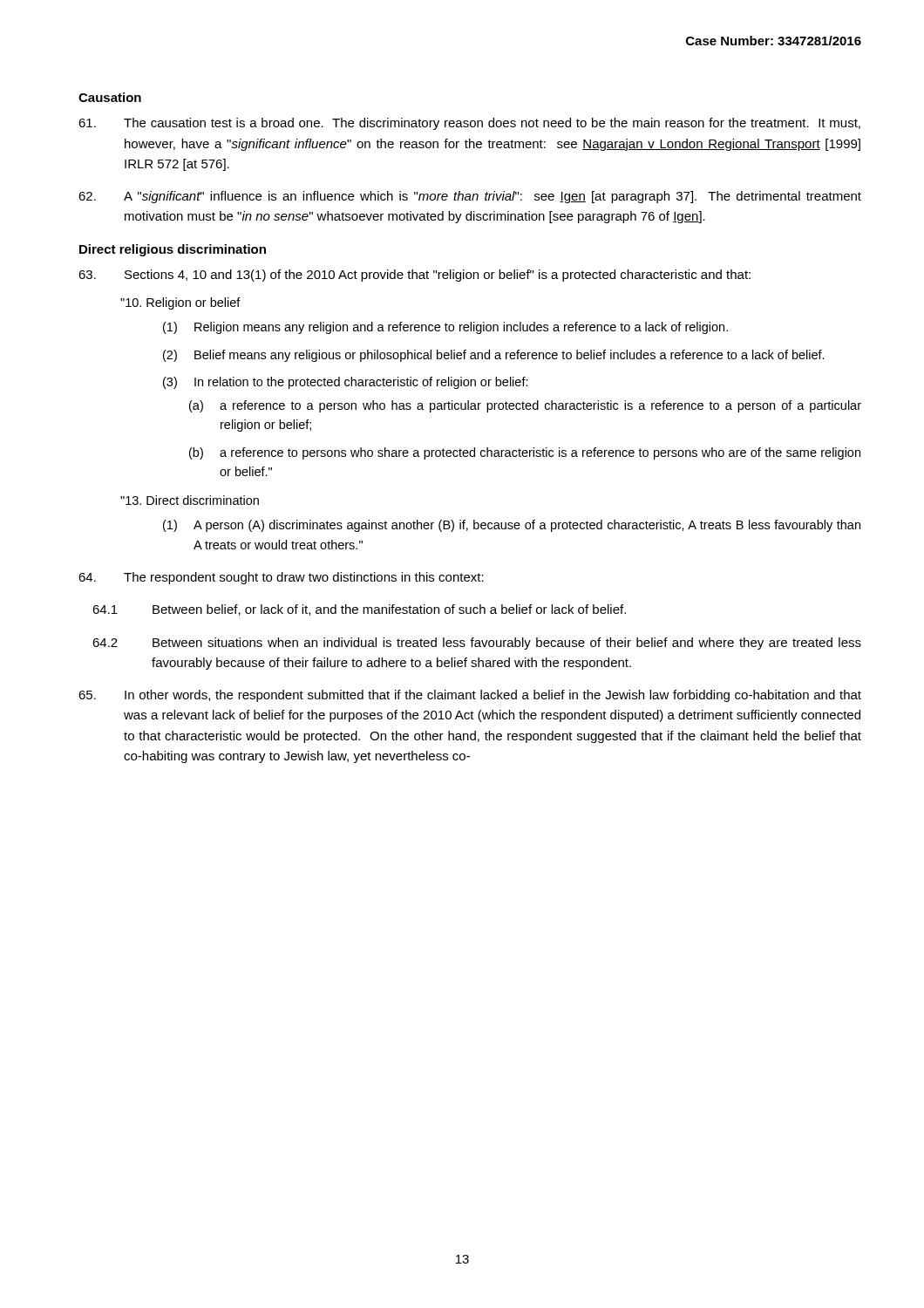Where is the passage that starts "2 Between situations when an individual"?
This screenshot has width=924, height=1308.
[470, 652]
